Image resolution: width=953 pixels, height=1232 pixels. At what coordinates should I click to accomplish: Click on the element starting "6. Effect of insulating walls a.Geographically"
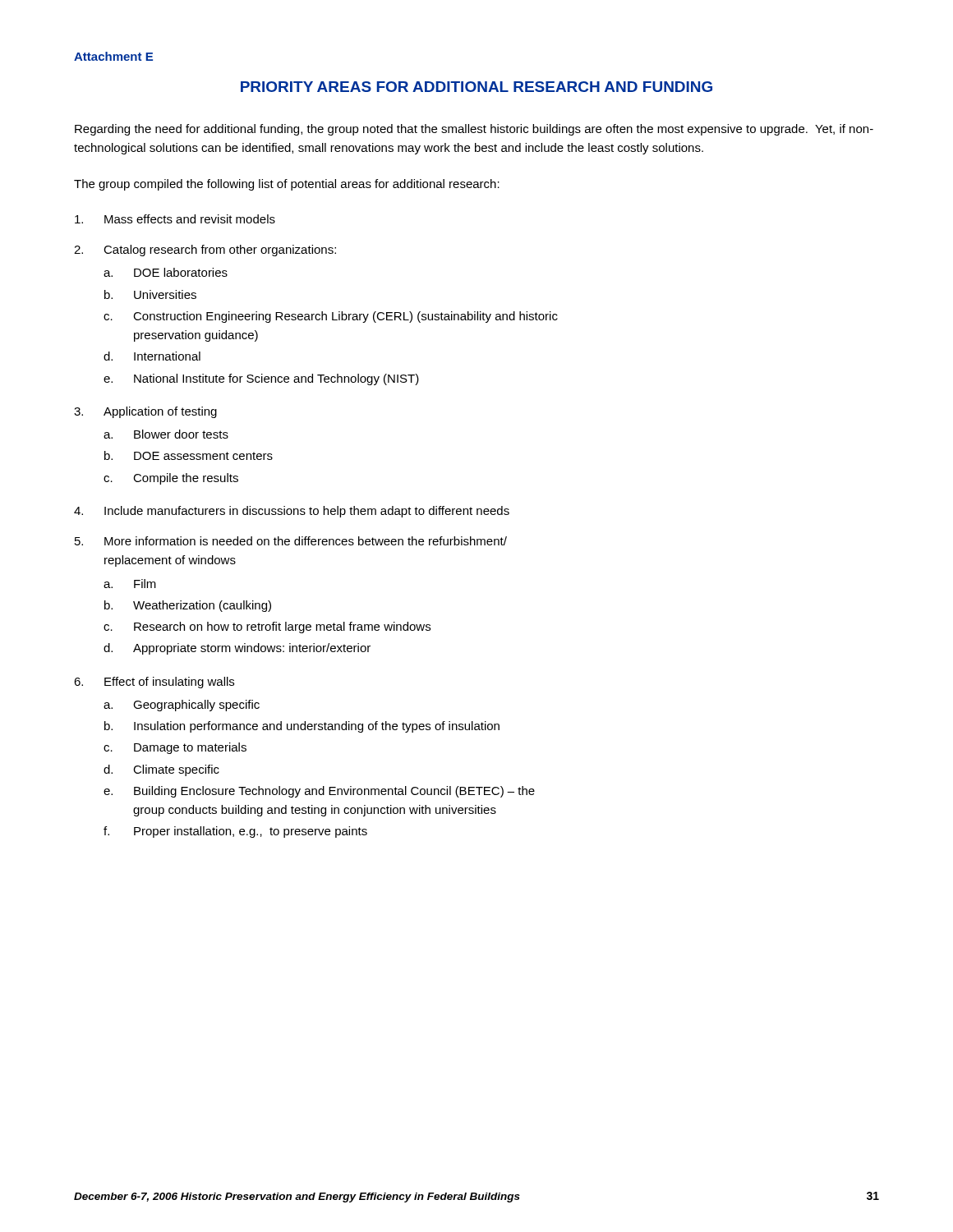[154, 683]
